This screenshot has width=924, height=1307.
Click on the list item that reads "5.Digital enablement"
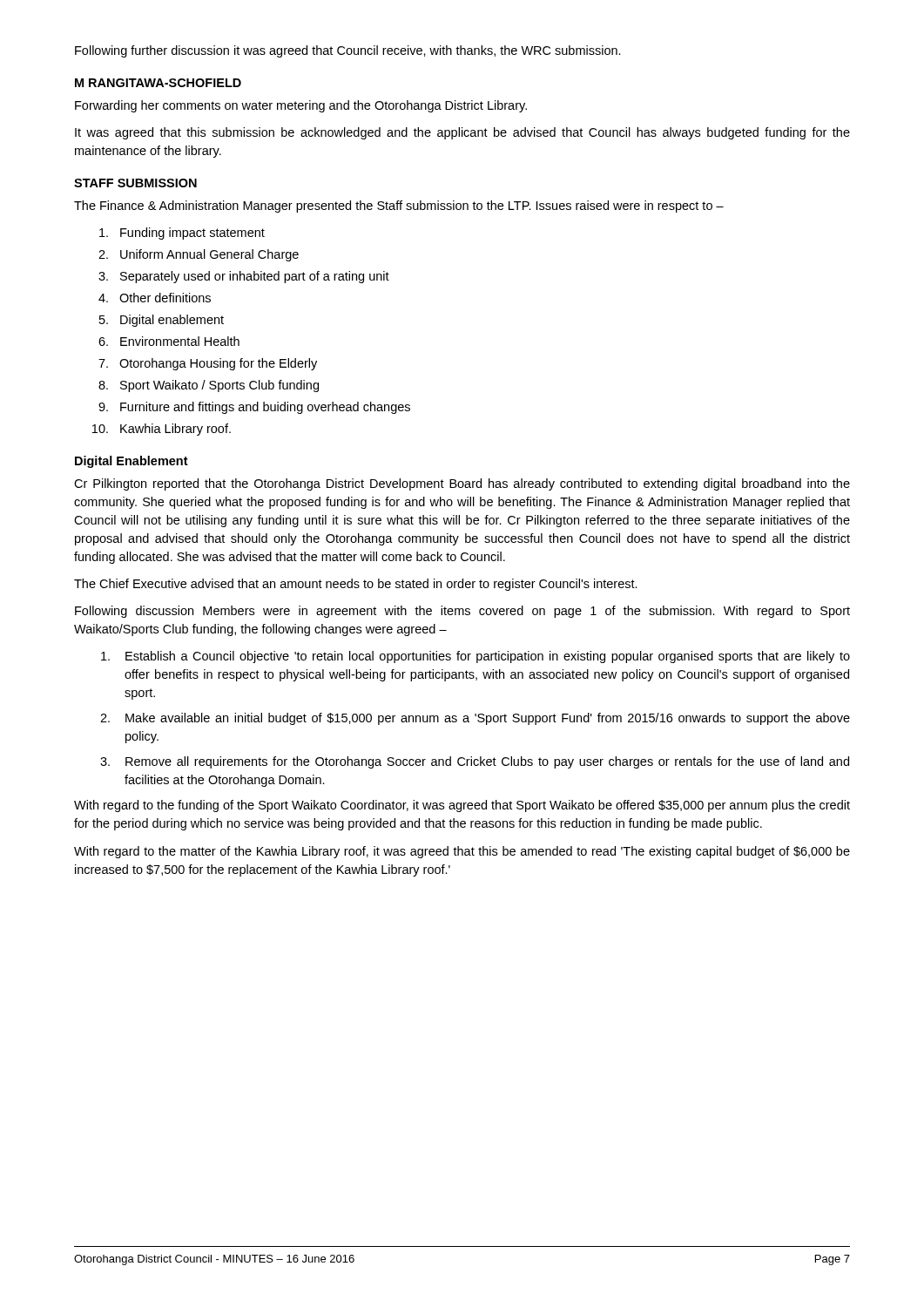pos(162,321)
